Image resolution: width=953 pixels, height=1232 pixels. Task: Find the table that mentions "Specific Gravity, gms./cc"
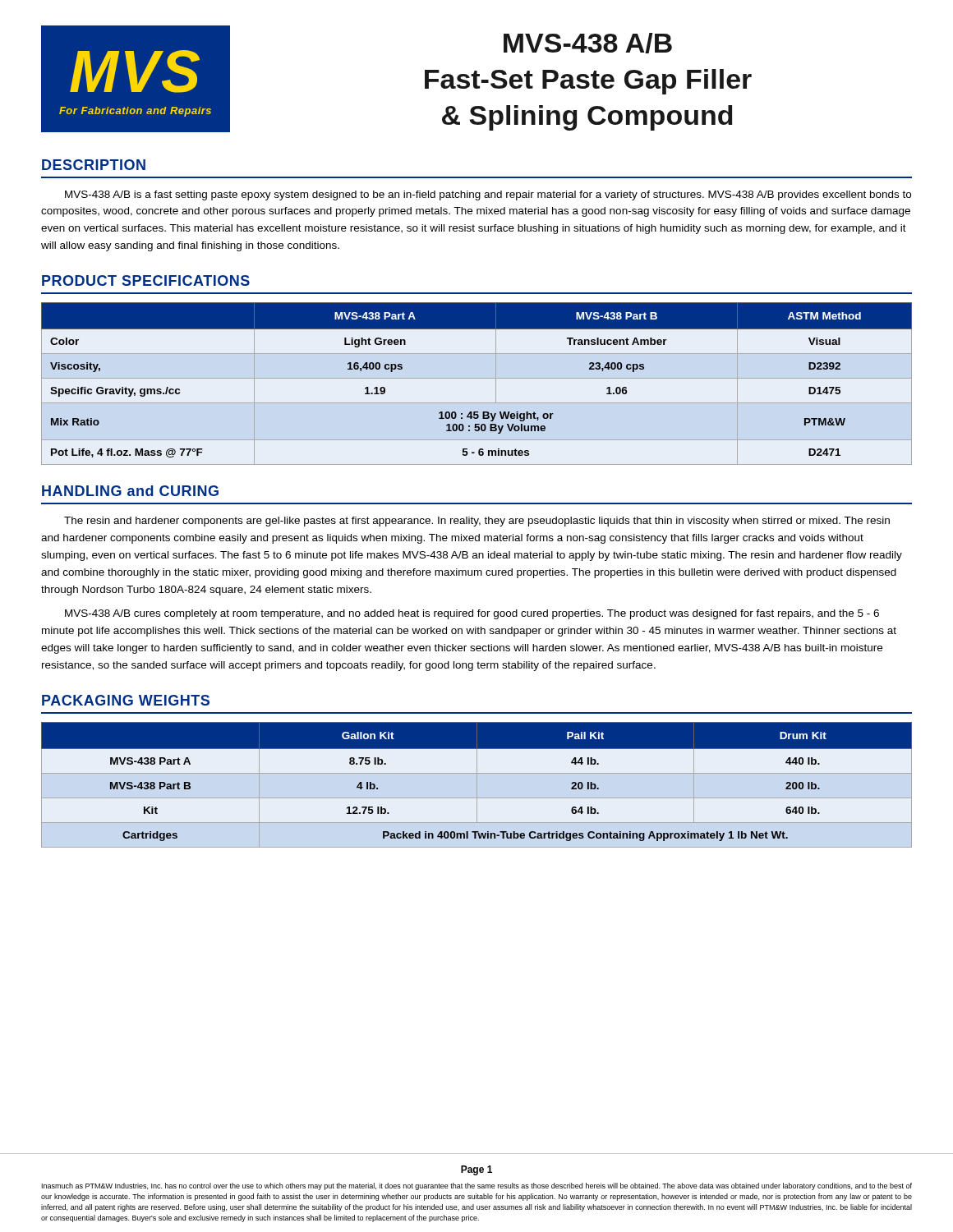click(x=476, y=384)
